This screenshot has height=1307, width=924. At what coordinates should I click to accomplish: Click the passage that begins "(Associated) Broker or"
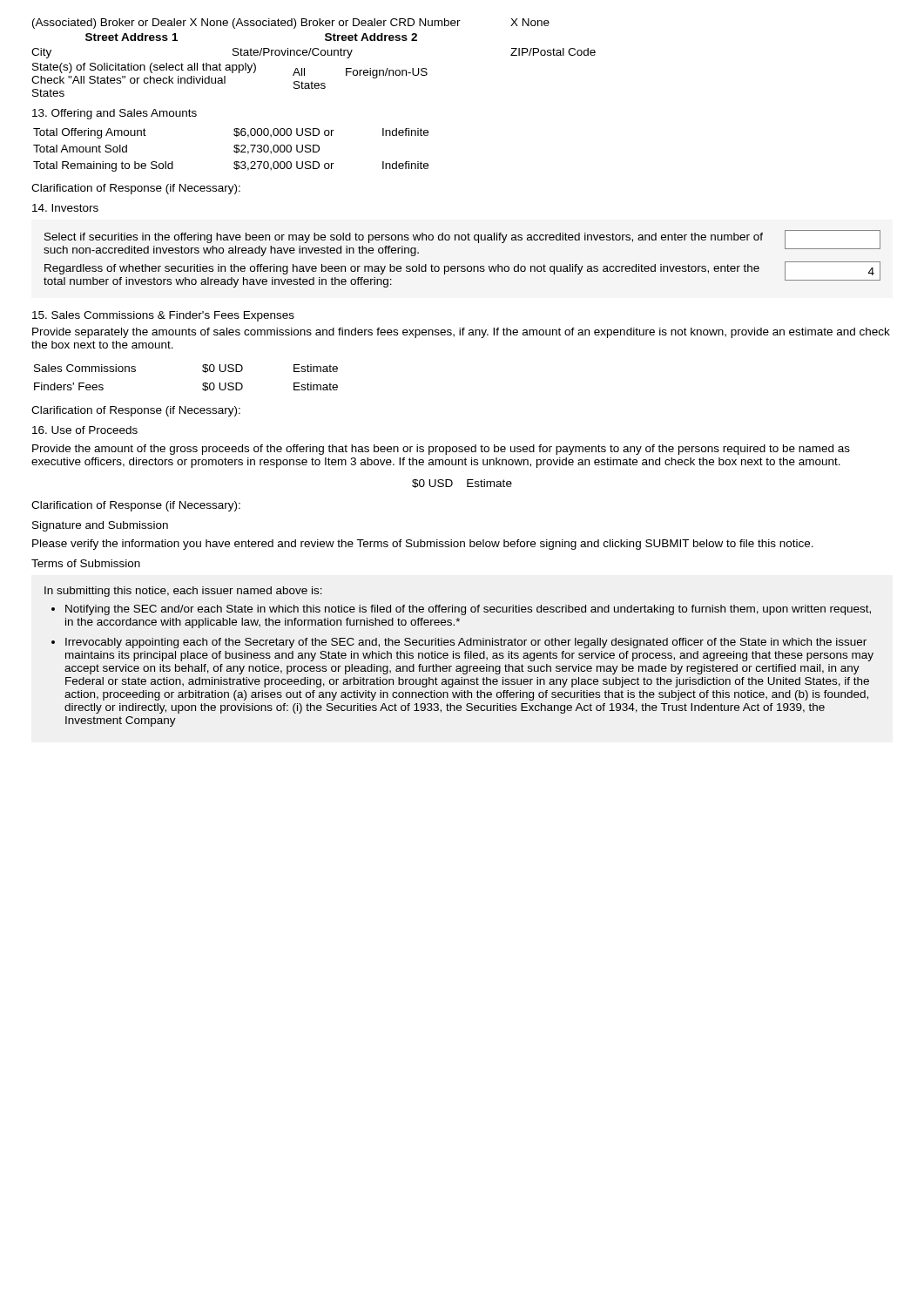click(x=345, y=22)
